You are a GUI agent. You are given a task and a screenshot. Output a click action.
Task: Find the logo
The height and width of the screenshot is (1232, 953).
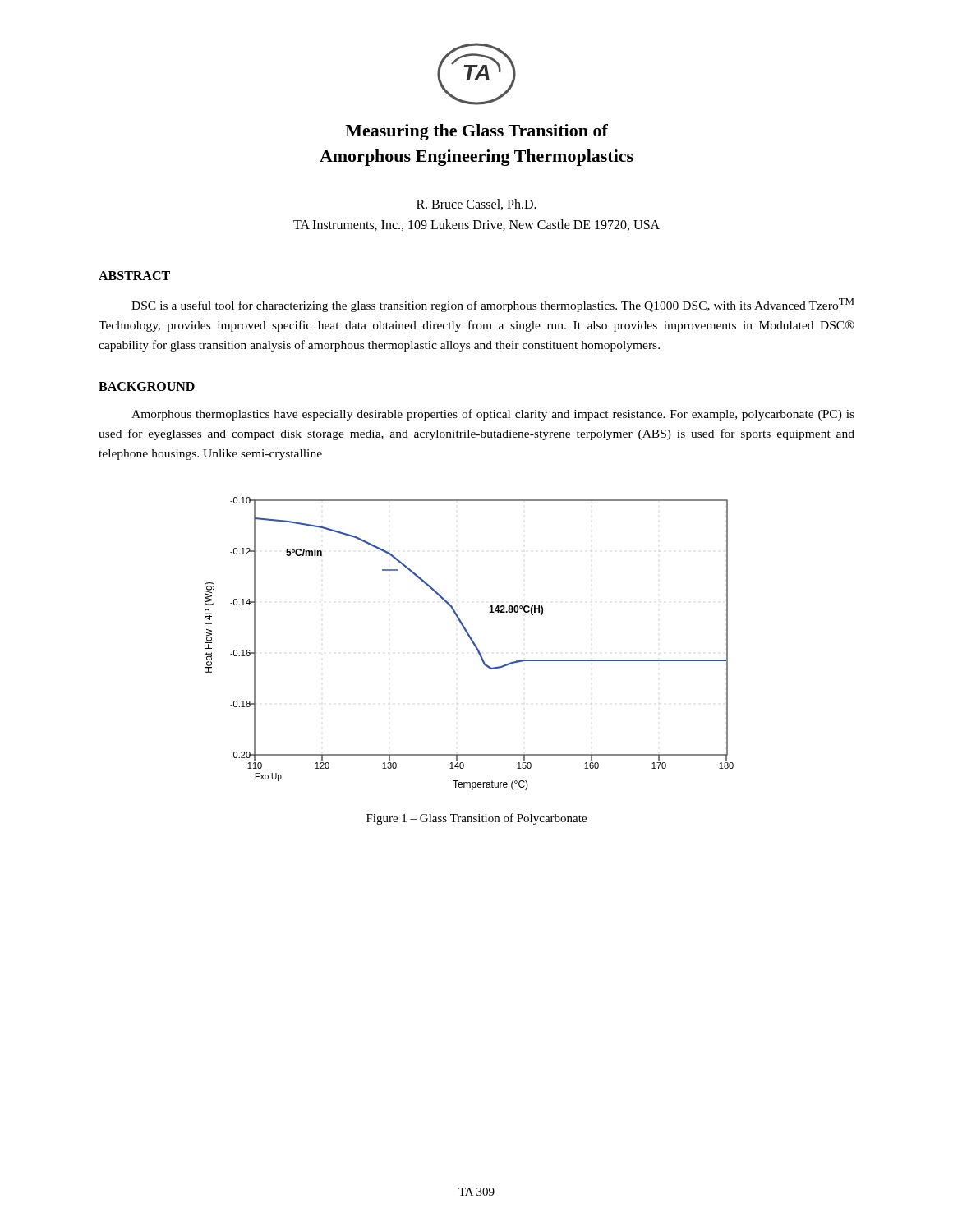coord(476,55)
